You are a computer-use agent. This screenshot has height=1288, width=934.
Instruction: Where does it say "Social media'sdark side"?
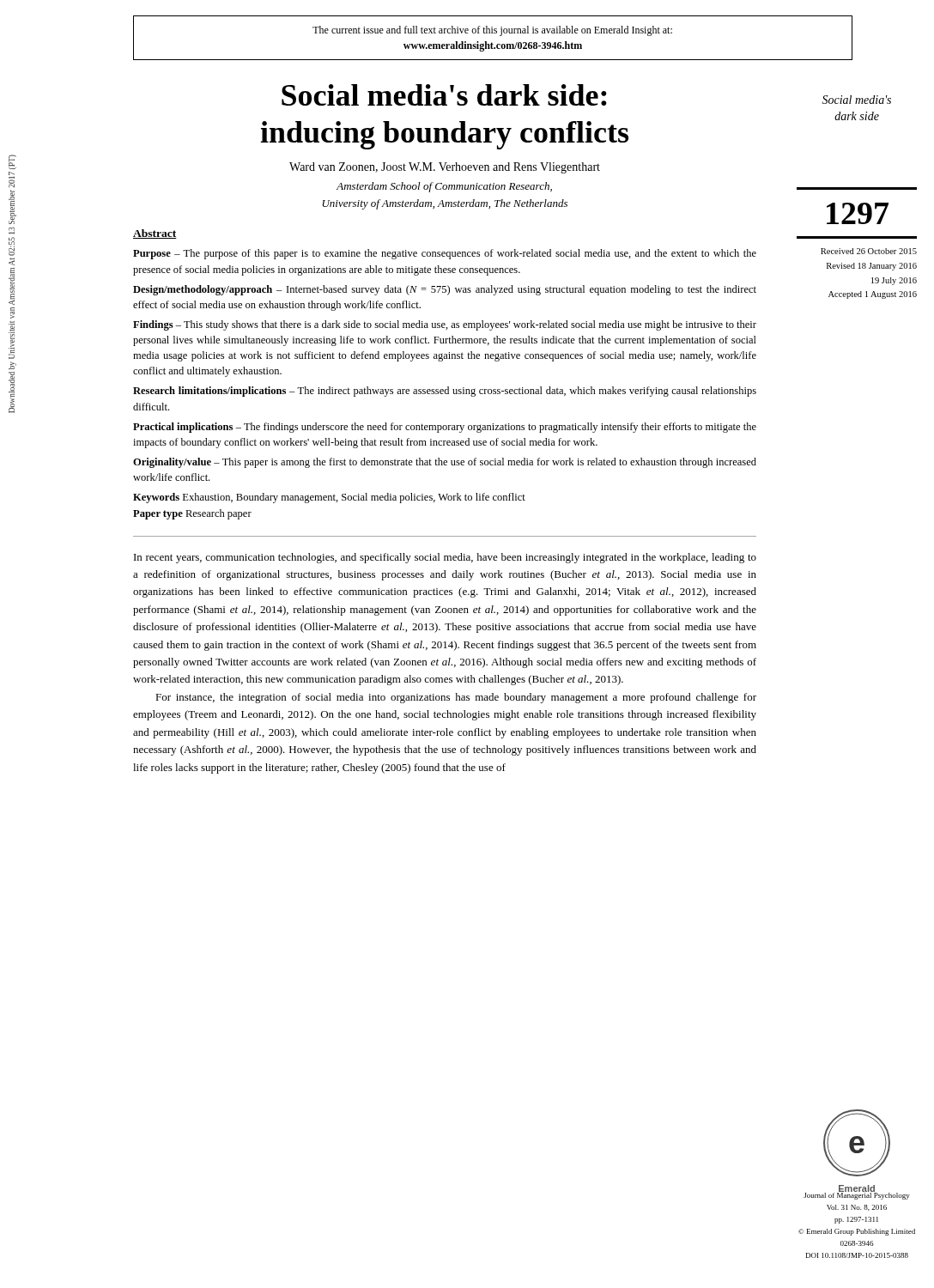point(857,108)
